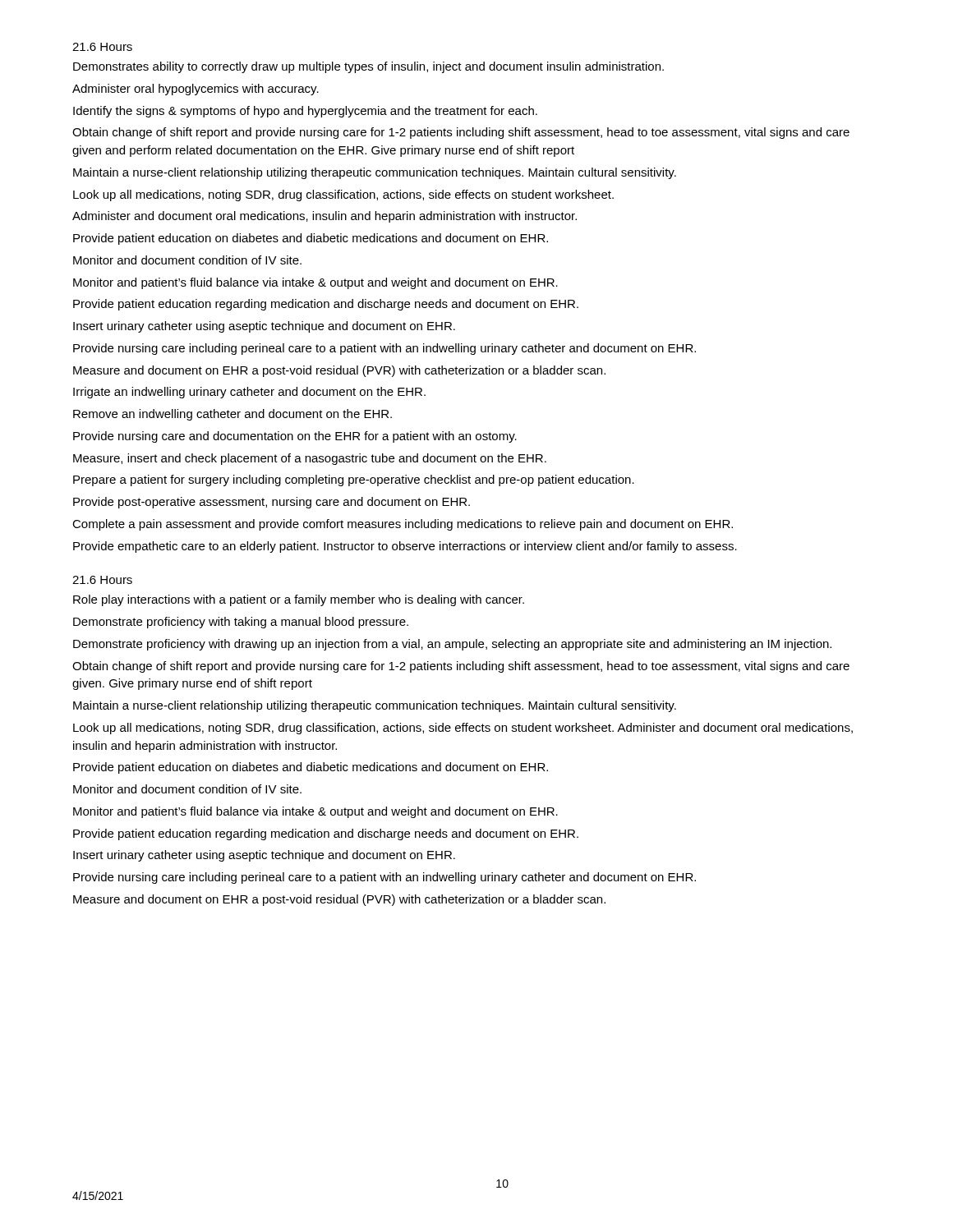Screen dimensions: 1232x953
Task: Where is the passage that starts "Irrigate an indwelling"?
Action: (x=249, y=392)
